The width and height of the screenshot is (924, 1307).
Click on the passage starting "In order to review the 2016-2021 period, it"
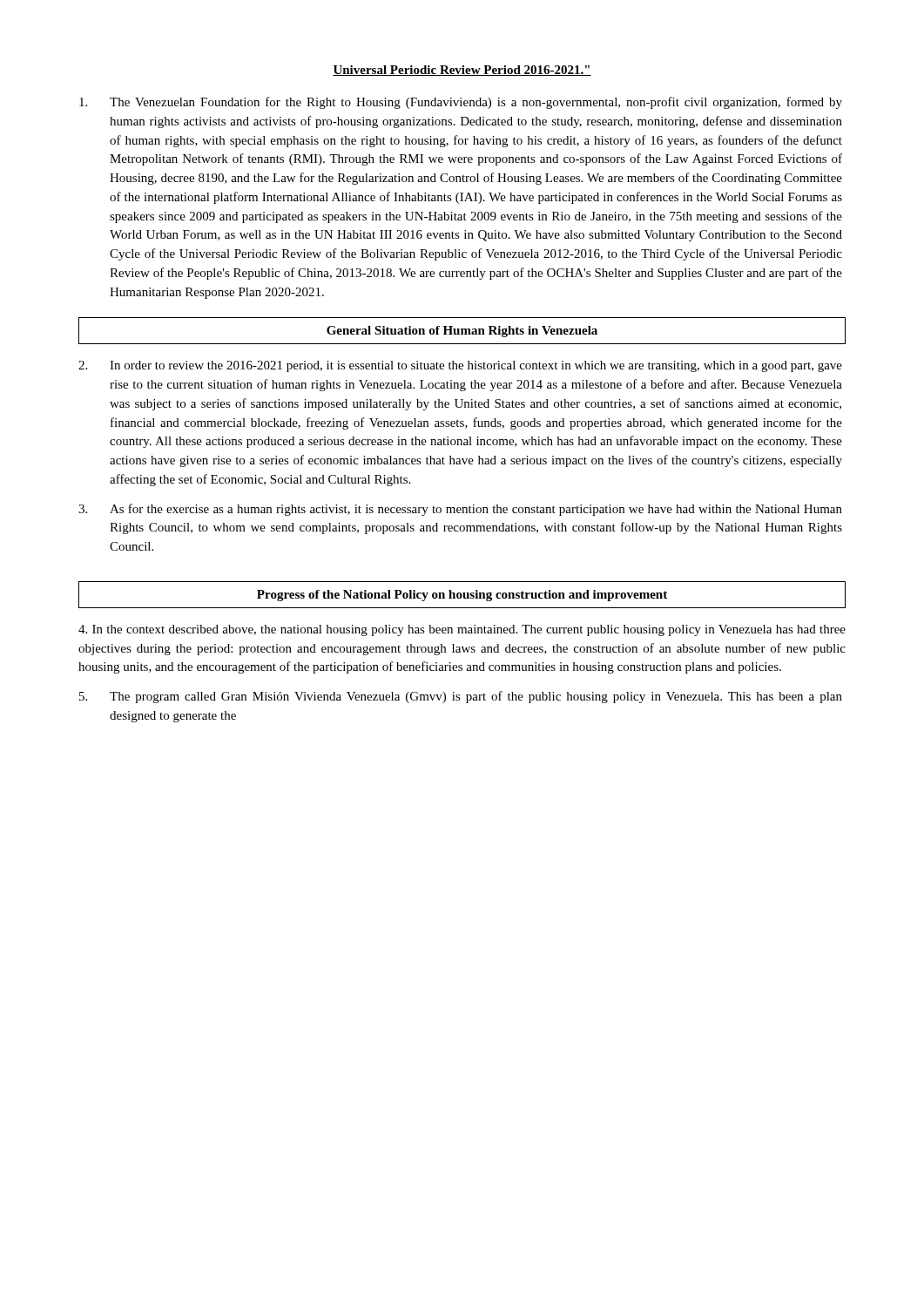[460, 423]
